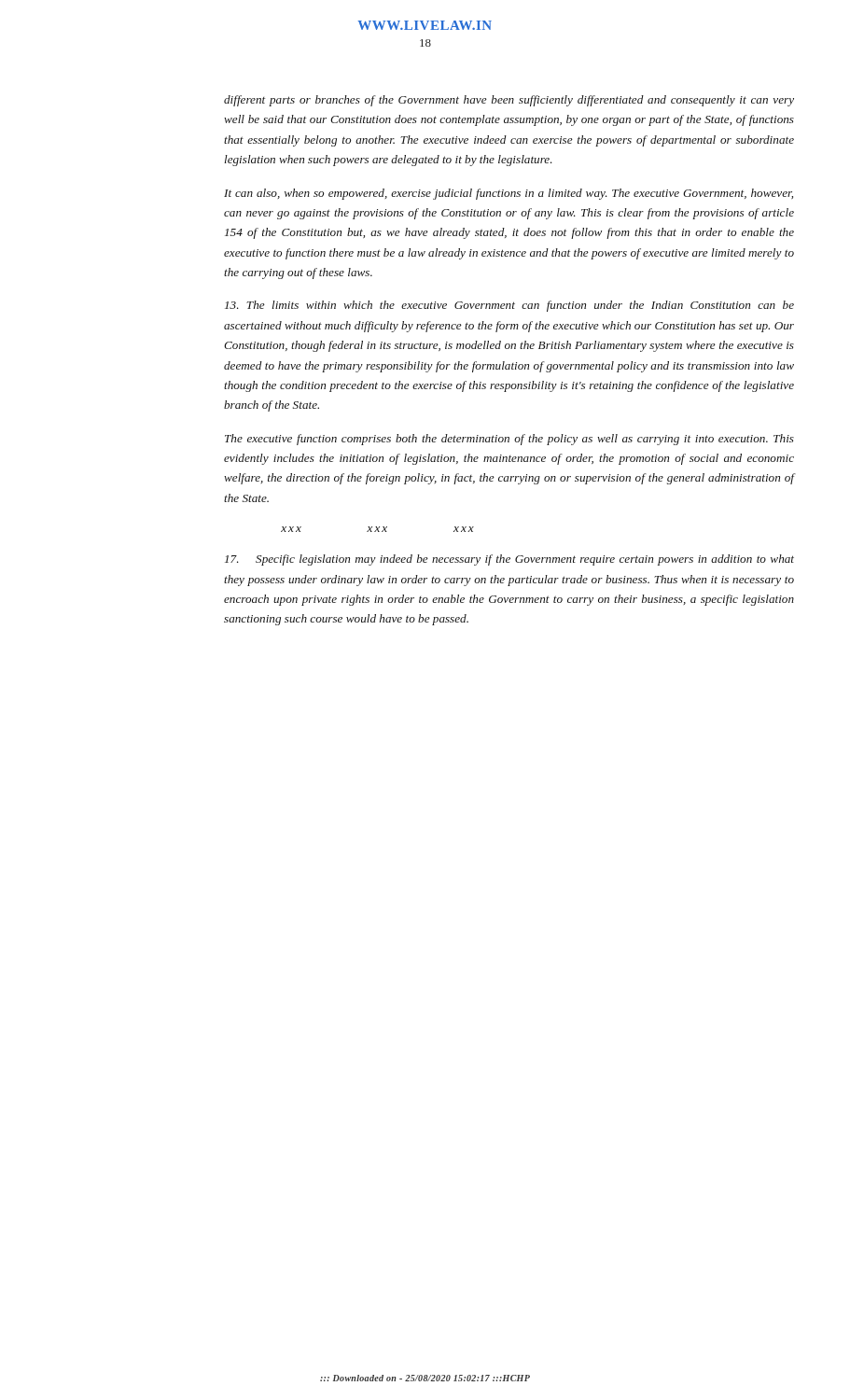Locate the block of text that opens with "different parts or branches of the"
The width and height of the screenshot is (850, 1400).
coord(509,129)
